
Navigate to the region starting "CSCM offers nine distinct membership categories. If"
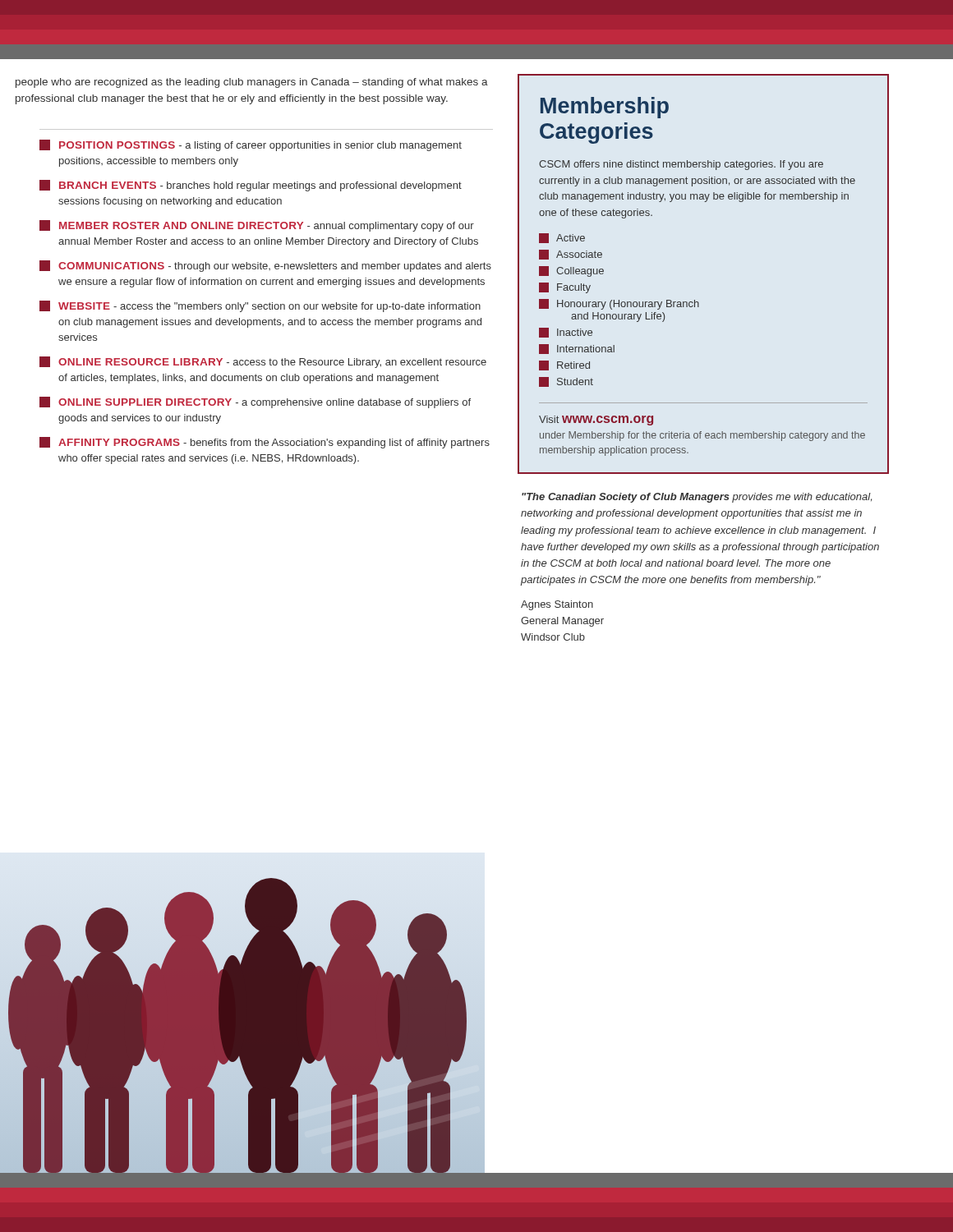pos(697,188)
